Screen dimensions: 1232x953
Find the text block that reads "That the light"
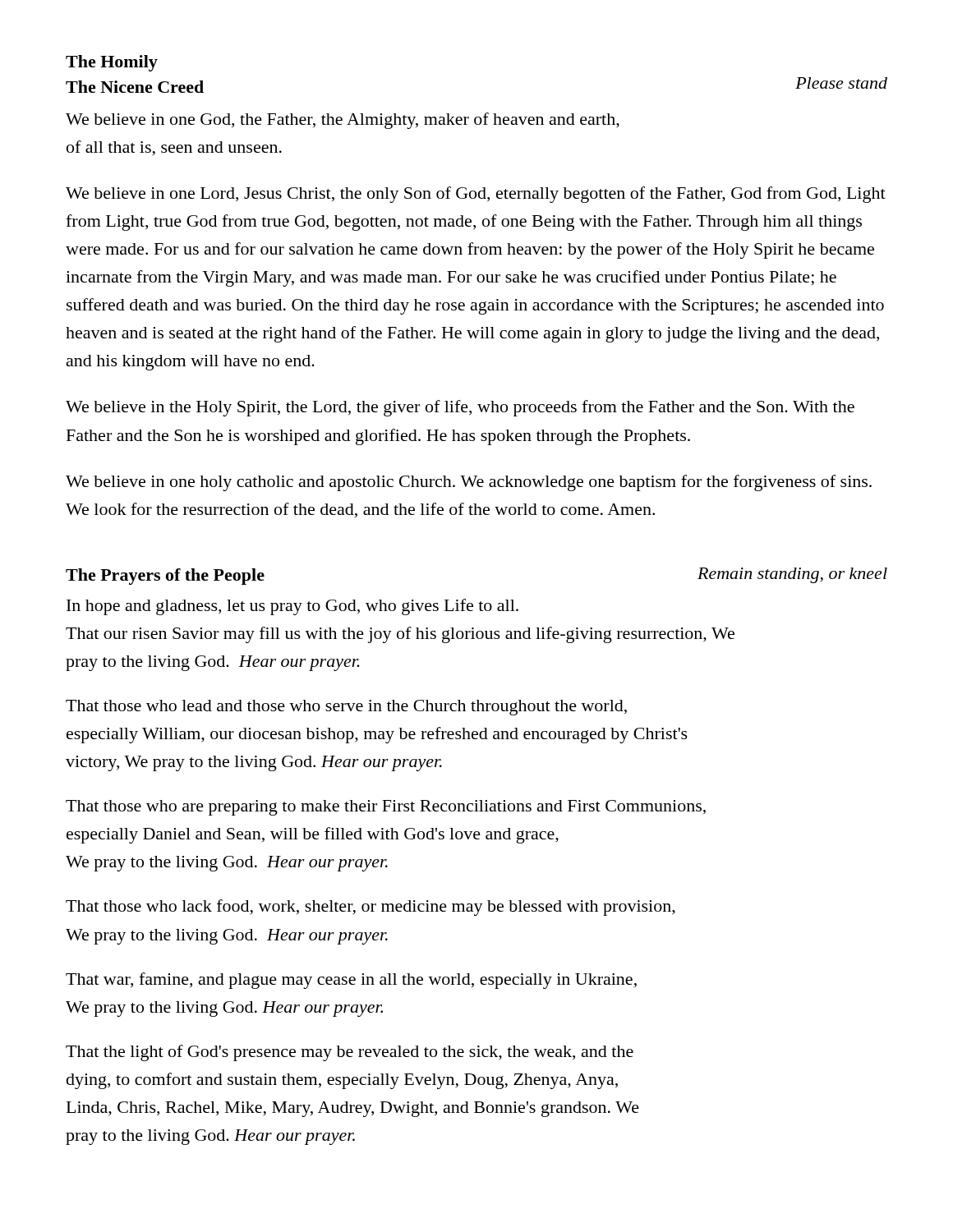coord(352,1093)
